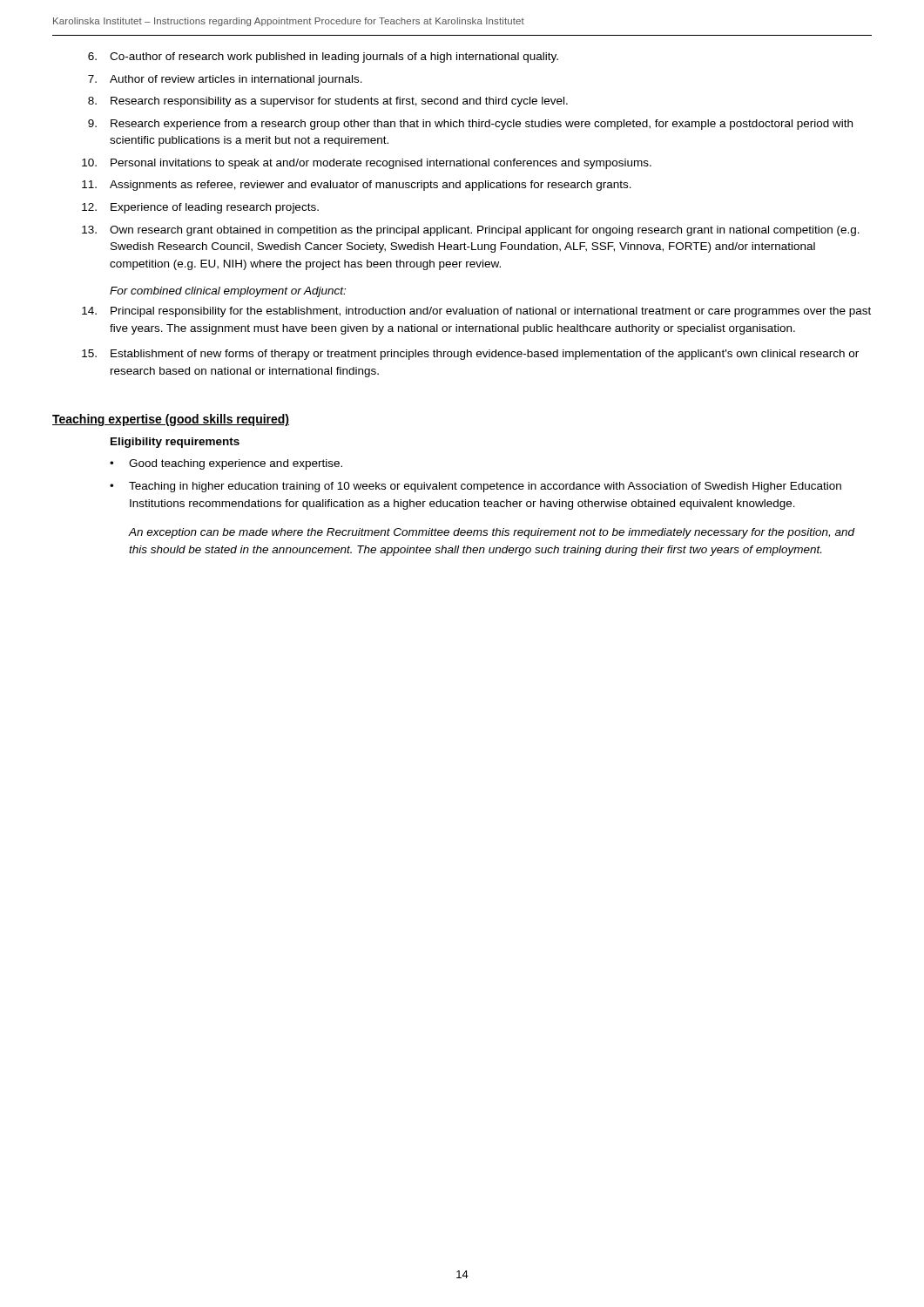Select the passage starting "• Good teaching"
The image size is (924, 1307).
[x=226, y=464]
